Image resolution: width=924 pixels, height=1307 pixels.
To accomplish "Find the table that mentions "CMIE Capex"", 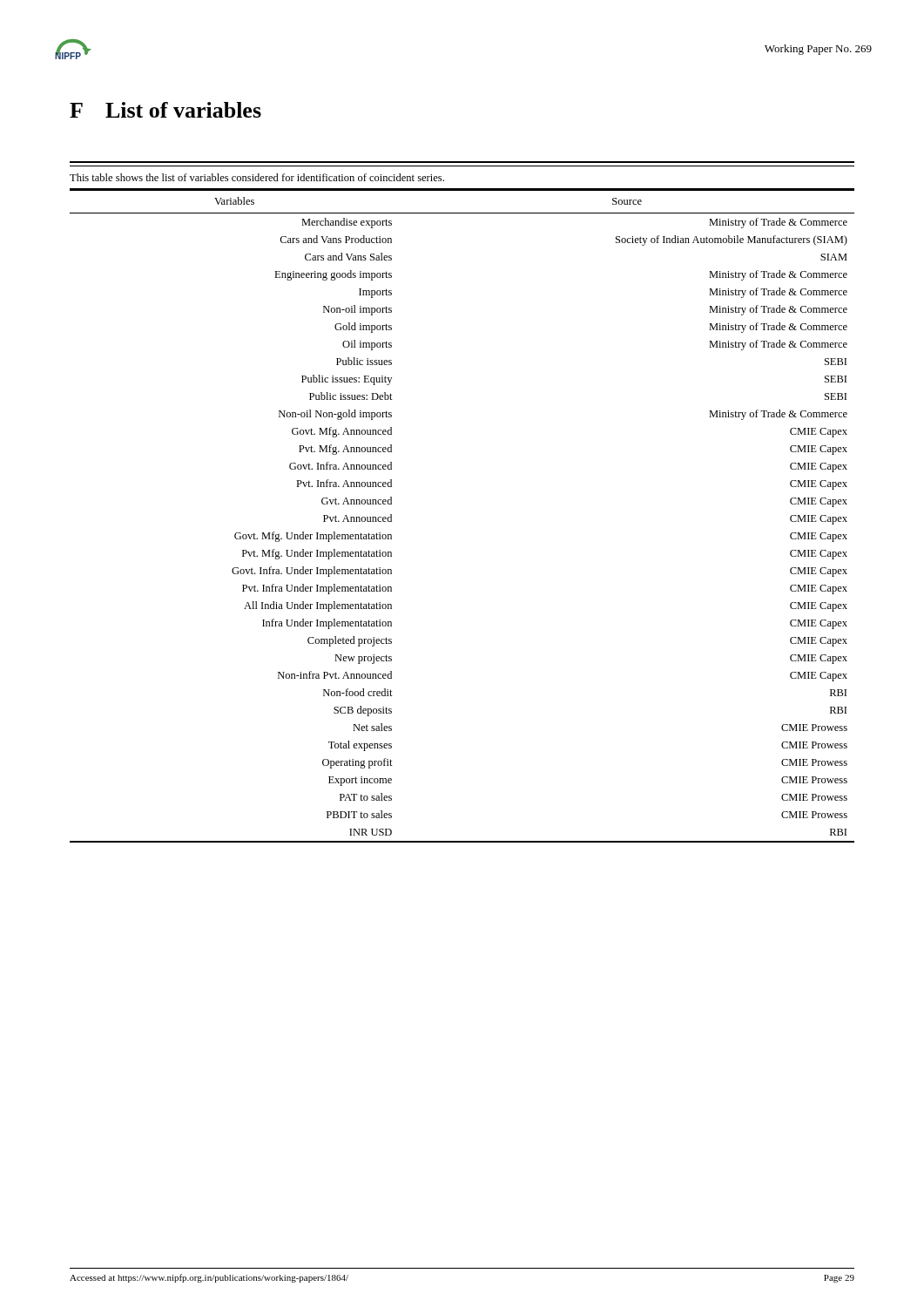I will 462,516.
